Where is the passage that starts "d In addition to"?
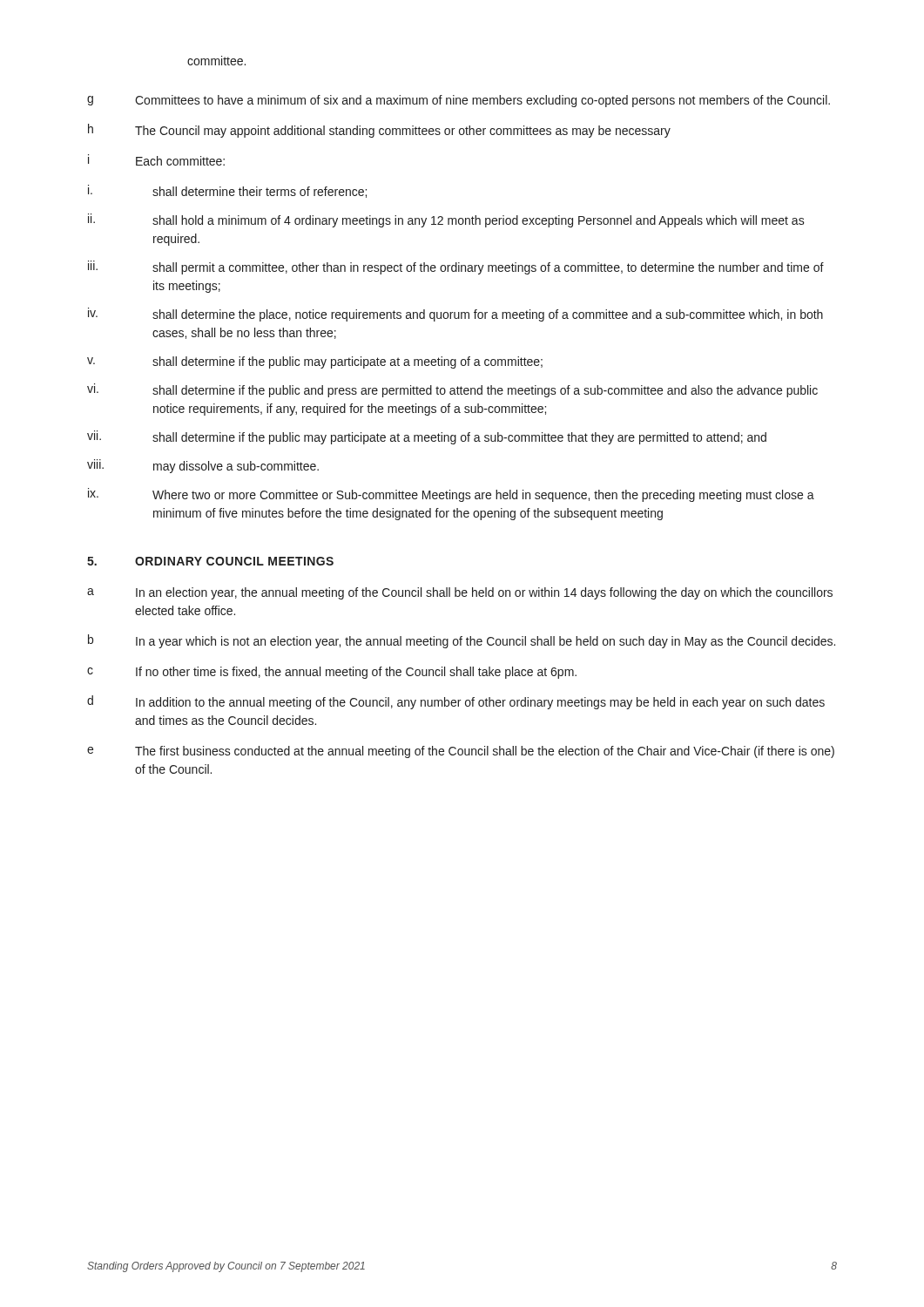Viewport: 924px width, 1307px height. pyautogui.click(x=462, y=712)
